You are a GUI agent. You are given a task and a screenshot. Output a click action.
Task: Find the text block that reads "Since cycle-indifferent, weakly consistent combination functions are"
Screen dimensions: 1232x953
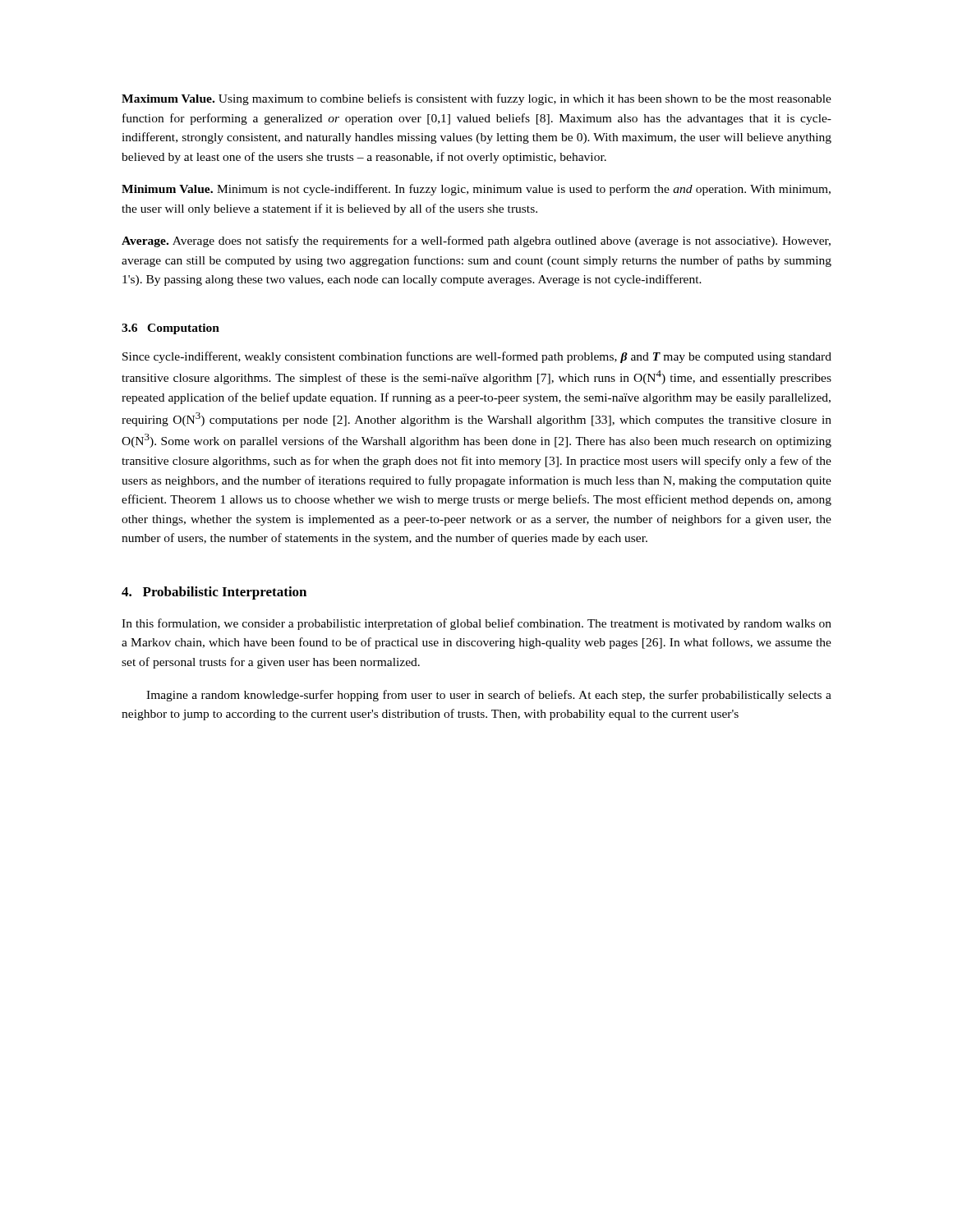click(476, 447)
